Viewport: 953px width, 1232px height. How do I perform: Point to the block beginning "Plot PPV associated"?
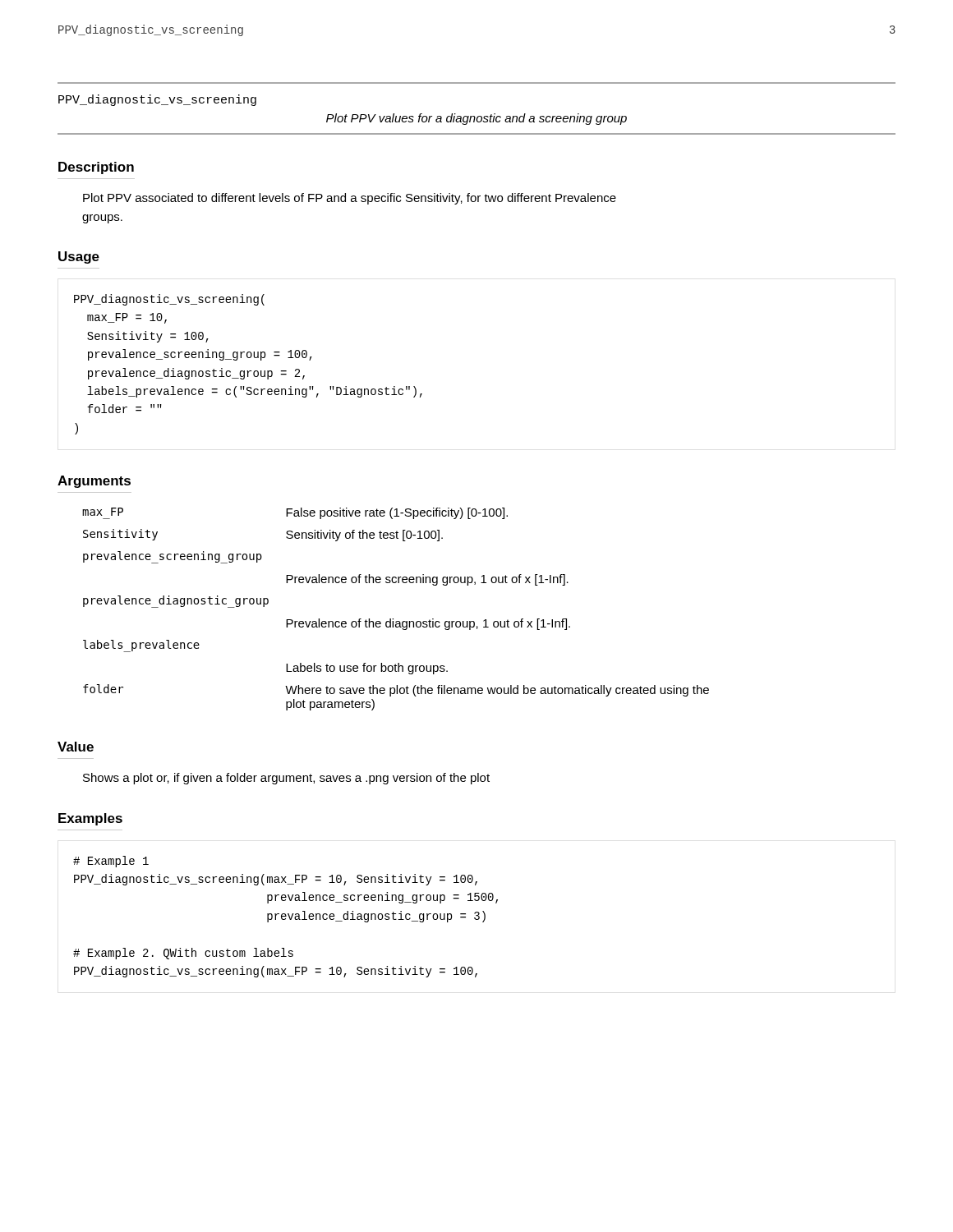click(349, 207)
